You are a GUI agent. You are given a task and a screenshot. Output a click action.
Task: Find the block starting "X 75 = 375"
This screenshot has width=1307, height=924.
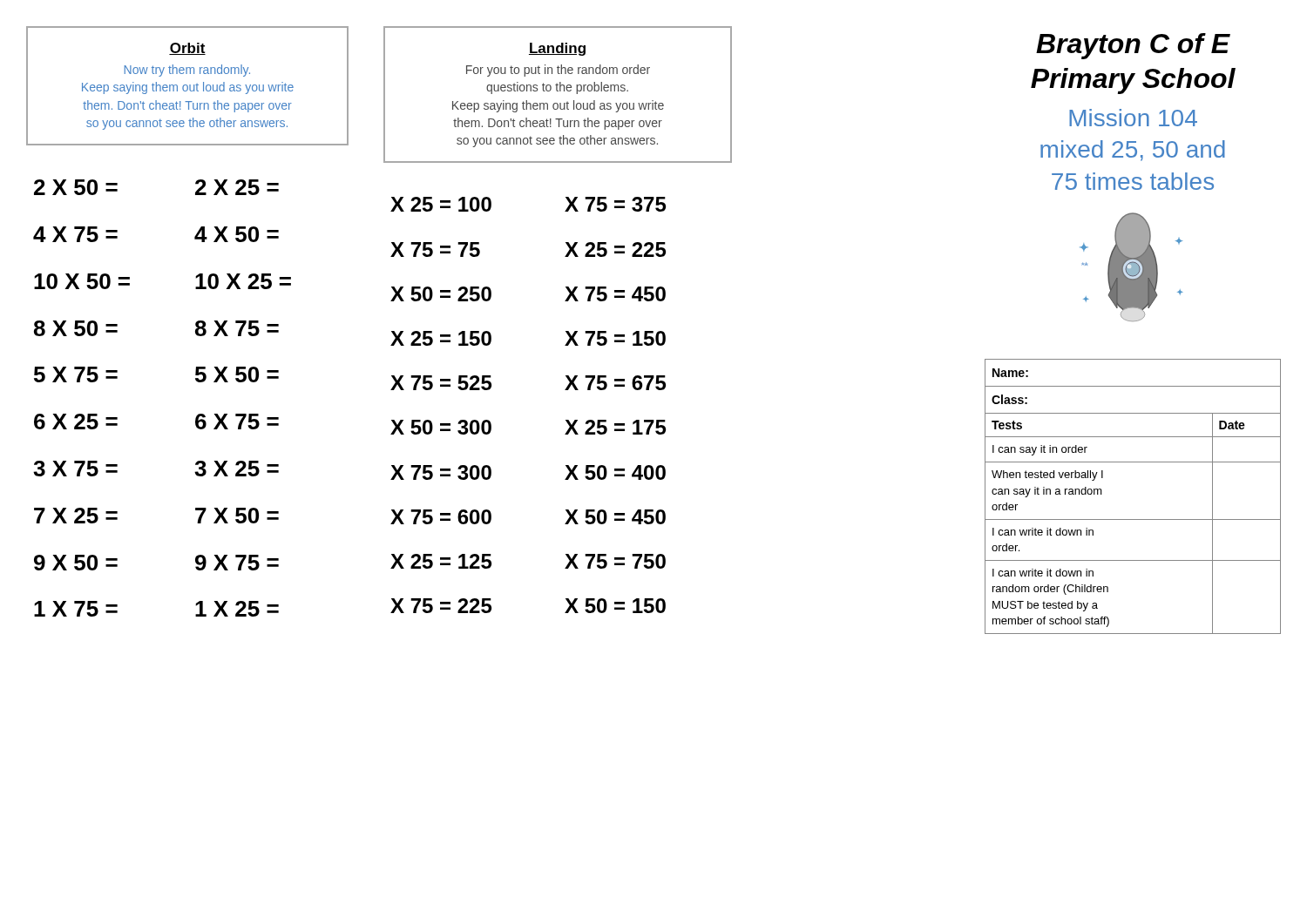(615, 205)
